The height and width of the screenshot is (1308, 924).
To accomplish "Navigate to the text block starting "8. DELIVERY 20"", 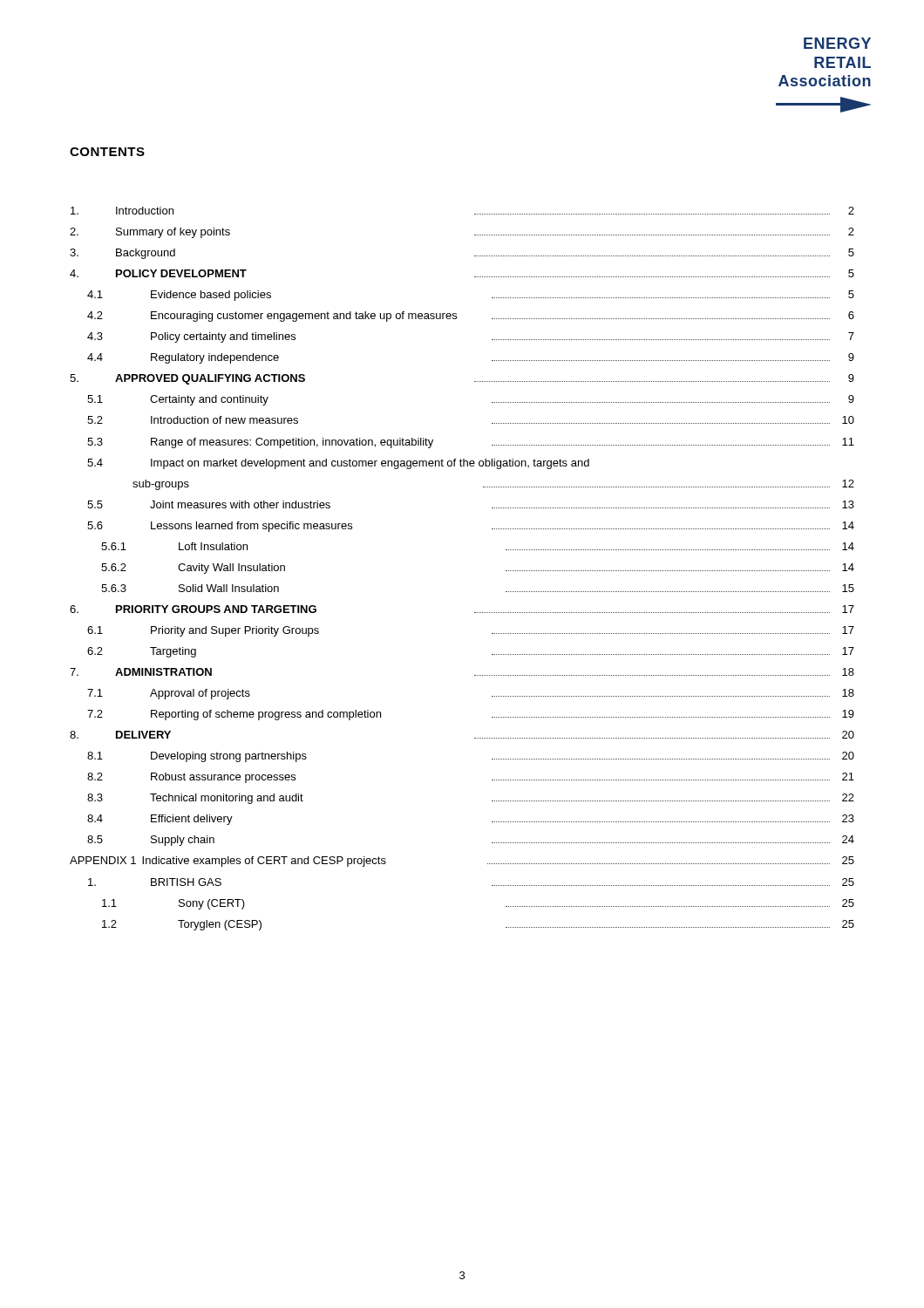I will [x=73, y=735].
